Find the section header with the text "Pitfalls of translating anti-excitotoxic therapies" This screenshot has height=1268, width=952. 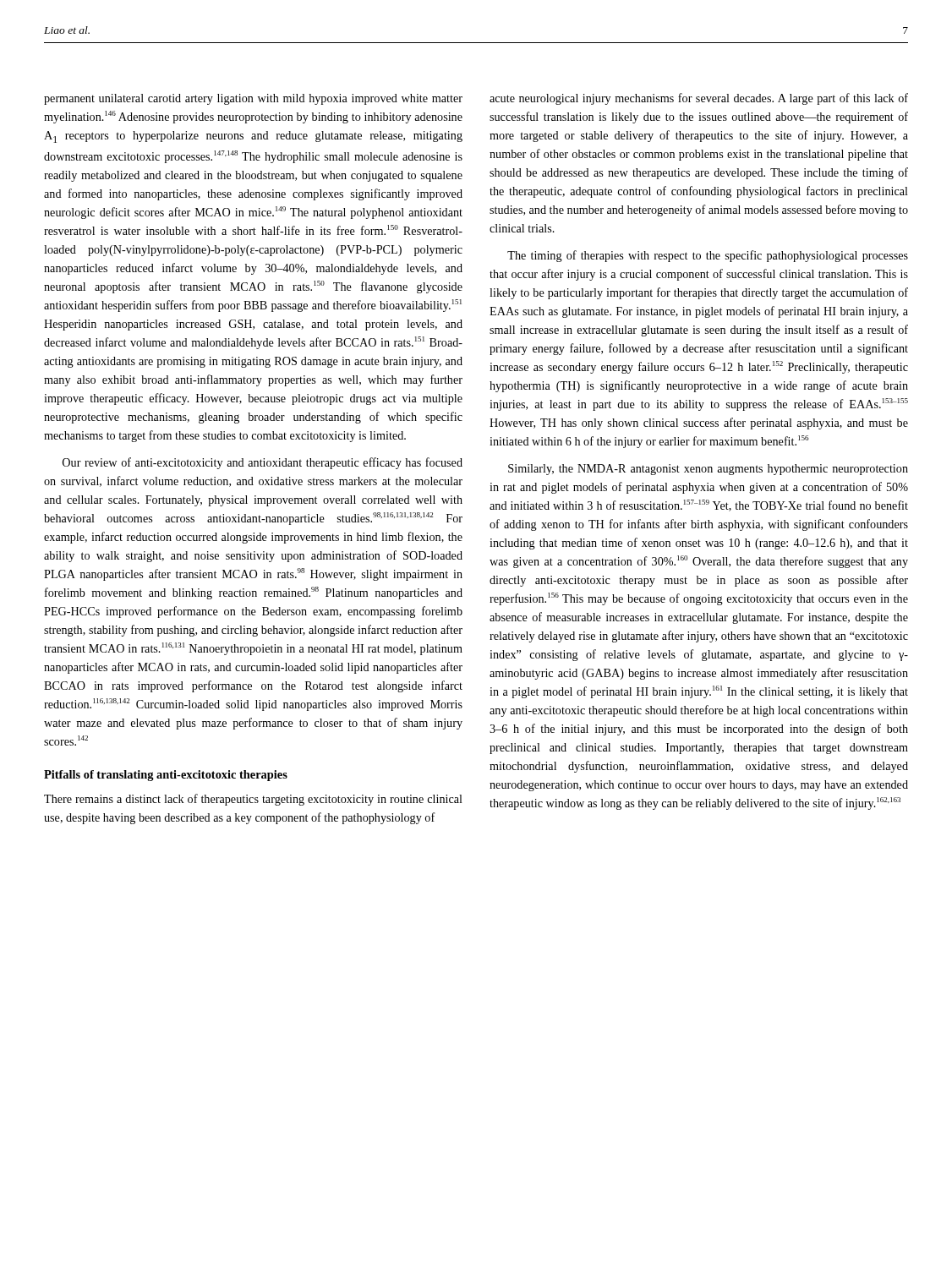[x=166, y=774]
